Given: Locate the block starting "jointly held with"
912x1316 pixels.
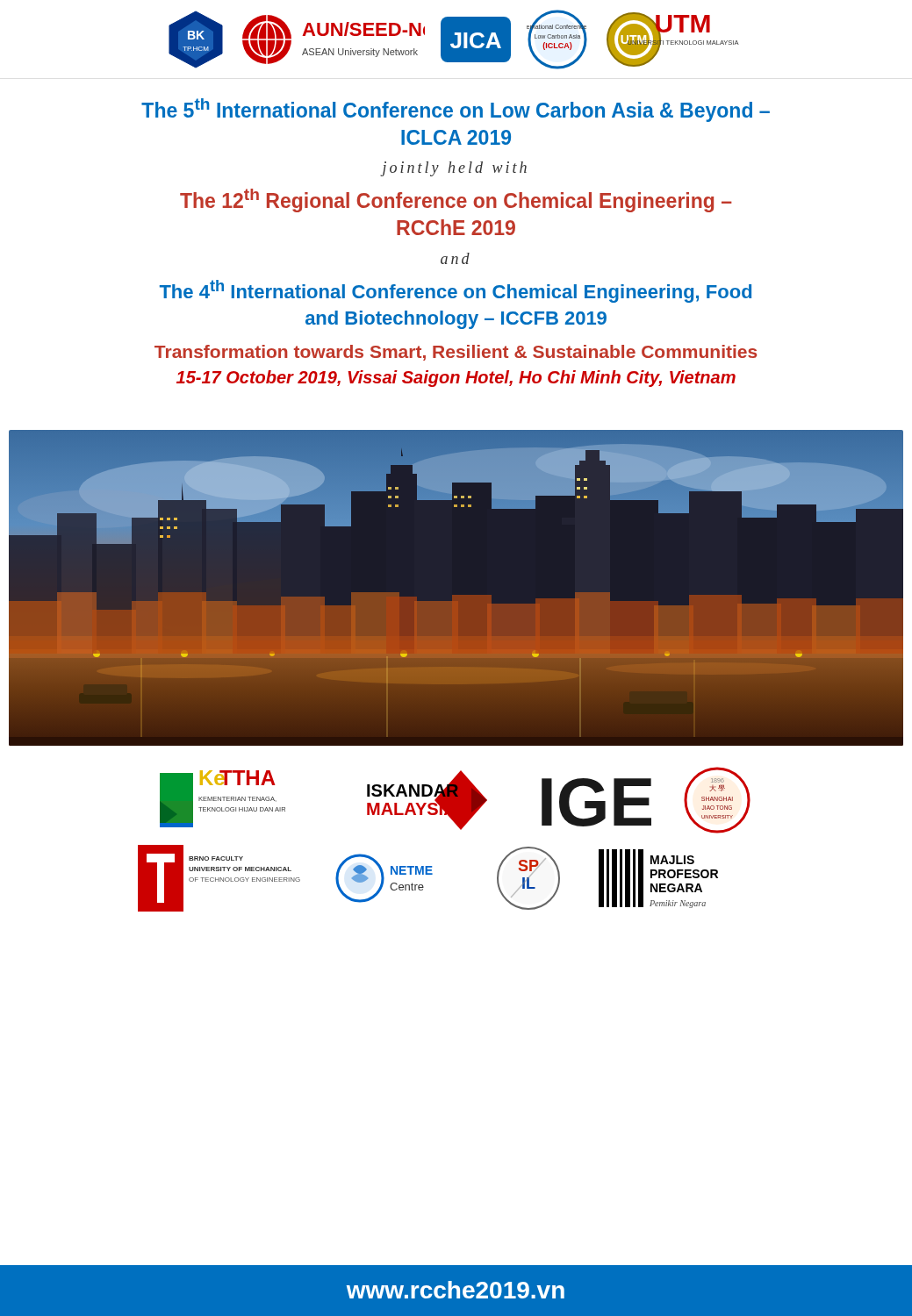Looking at the screenshot, I should (456, 167).
